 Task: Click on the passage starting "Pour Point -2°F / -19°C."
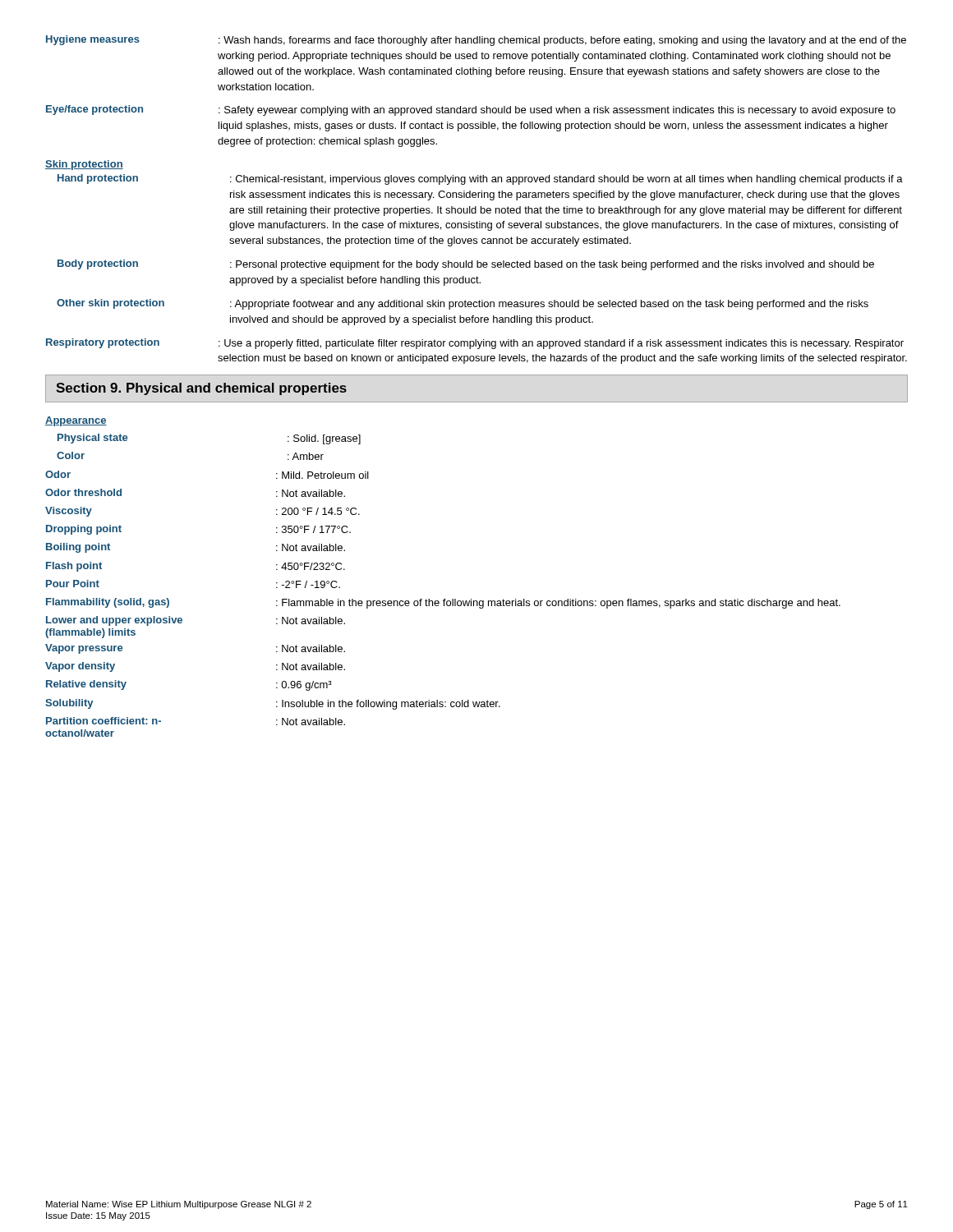(68, 584)
